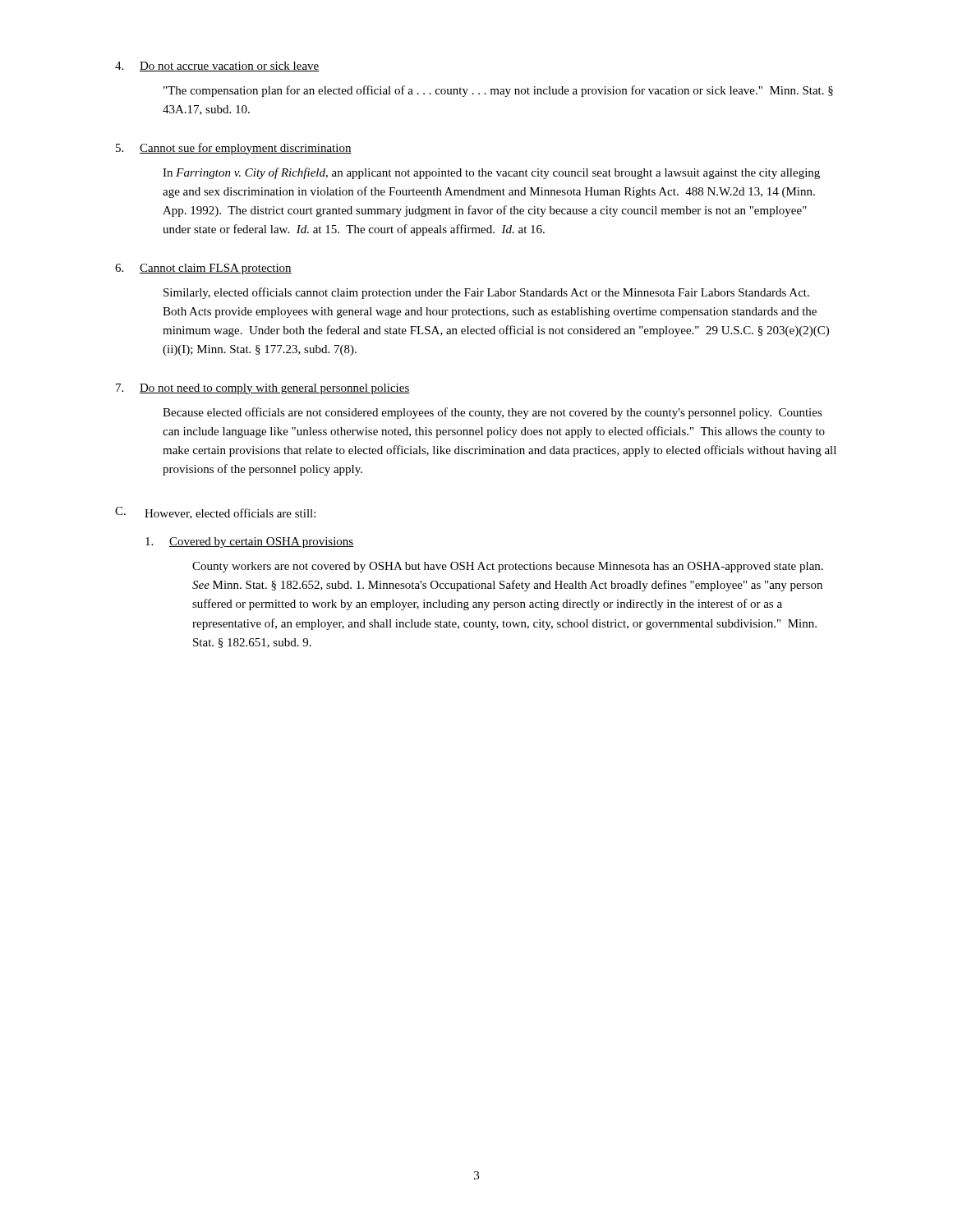Navigate to the text starting "Covered by certain OSHA provisions"
This screenshot has width=953, height=1232.
(249, 541)
